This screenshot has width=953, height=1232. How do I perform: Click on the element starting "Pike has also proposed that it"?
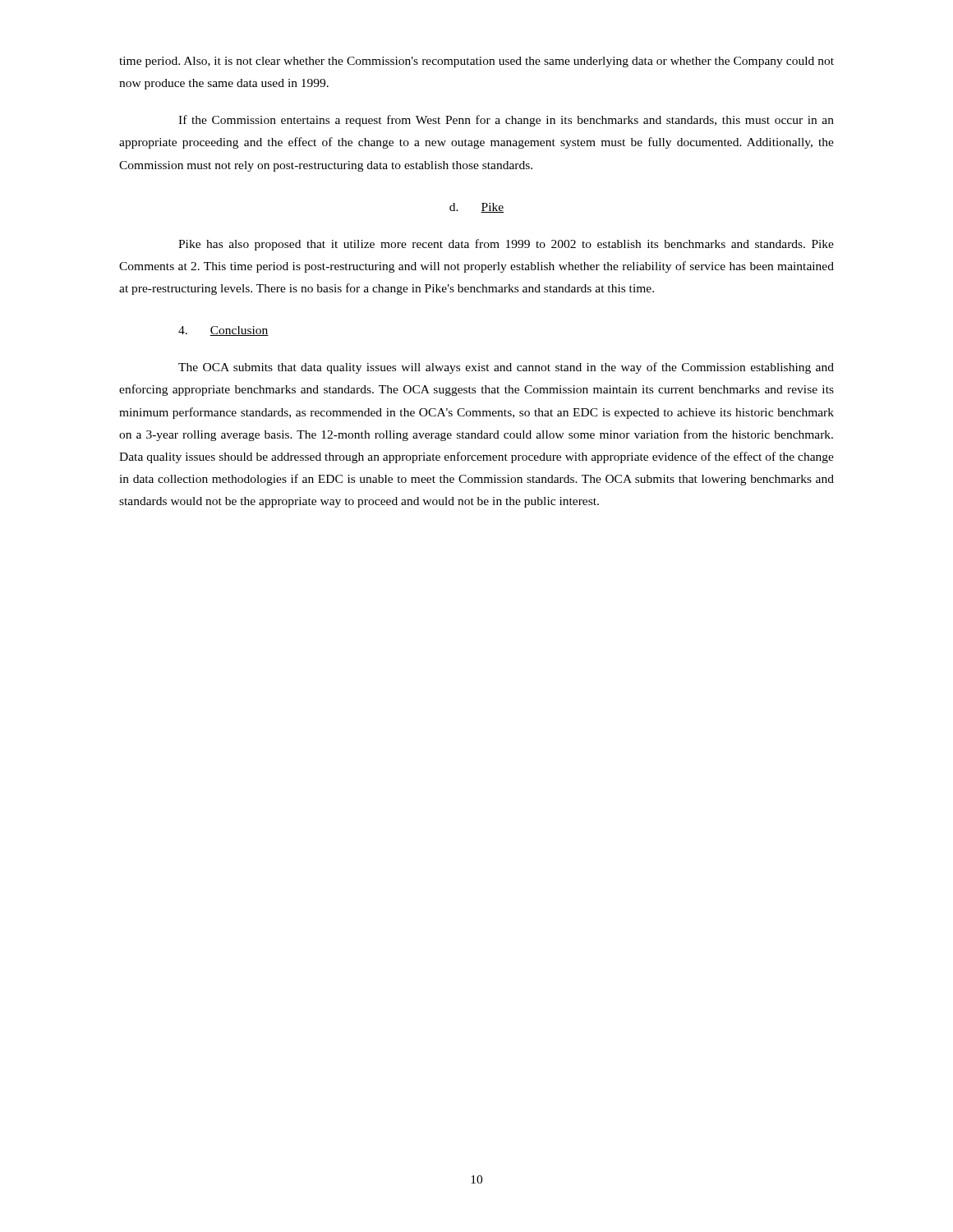pos(476,266)
